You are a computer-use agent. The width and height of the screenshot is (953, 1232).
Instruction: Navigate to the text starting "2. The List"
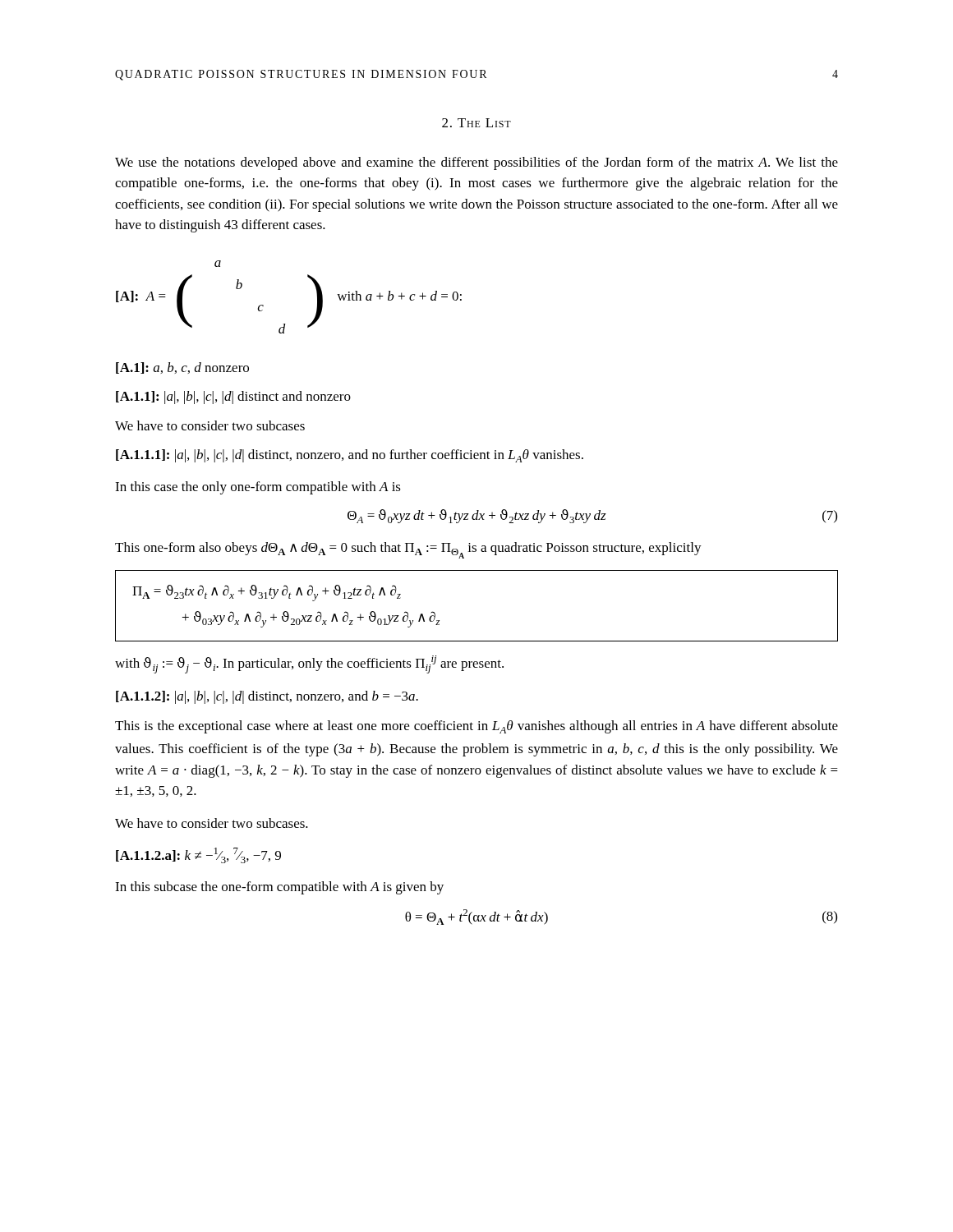pos(476,123)
